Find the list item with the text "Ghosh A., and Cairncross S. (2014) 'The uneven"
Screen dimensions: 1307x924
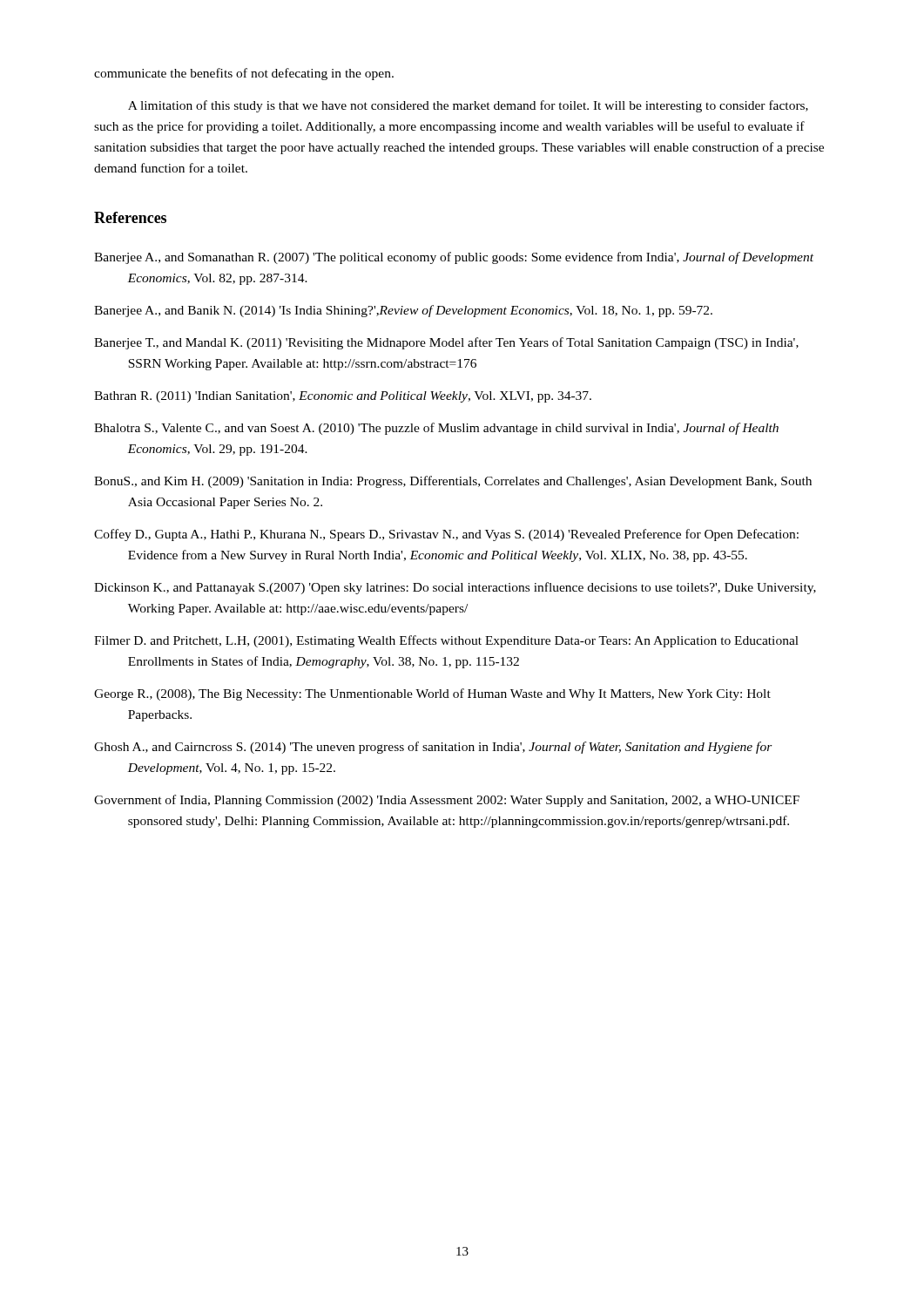point(433,757)
